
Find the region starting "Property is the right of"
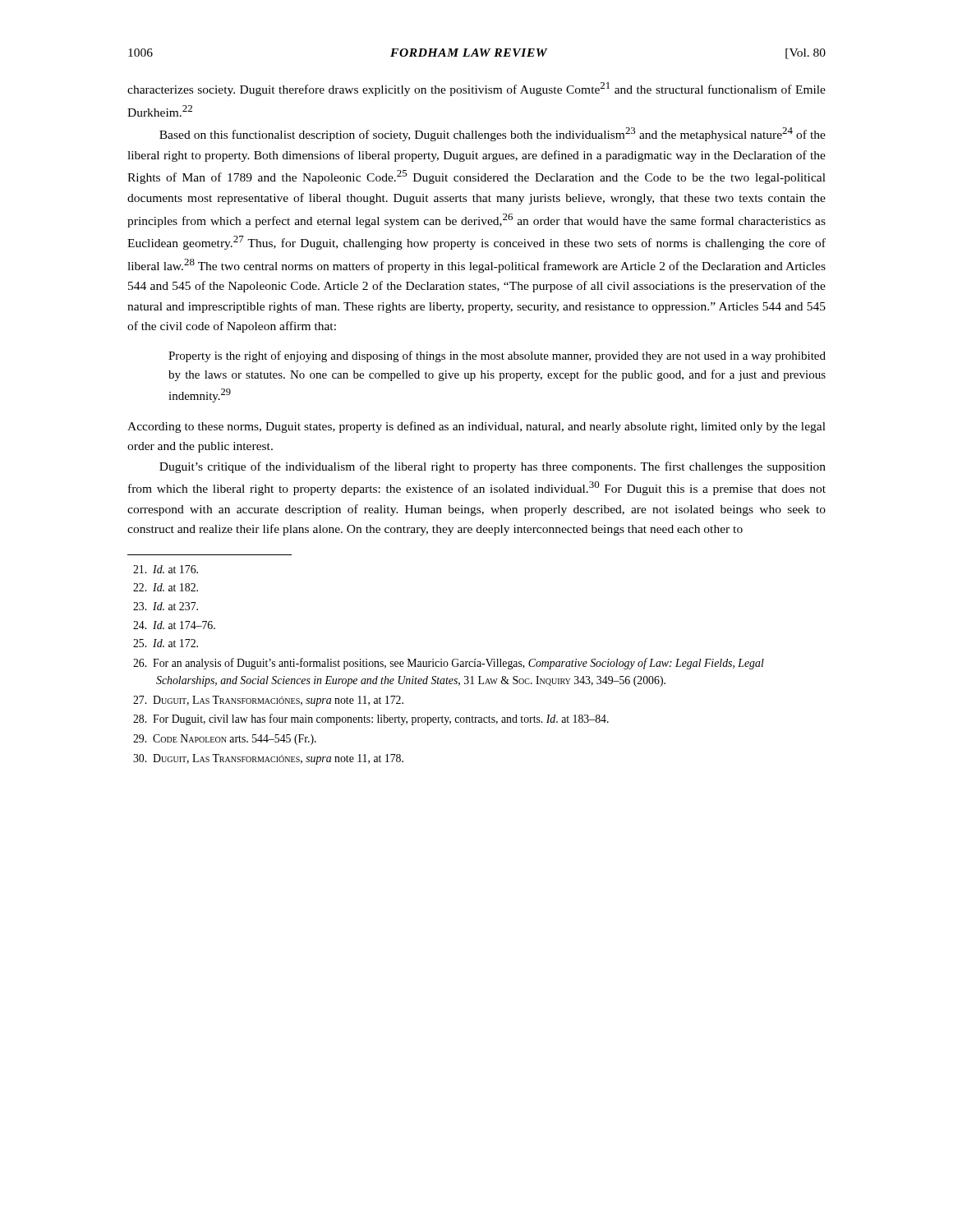[x=497, y=376]
